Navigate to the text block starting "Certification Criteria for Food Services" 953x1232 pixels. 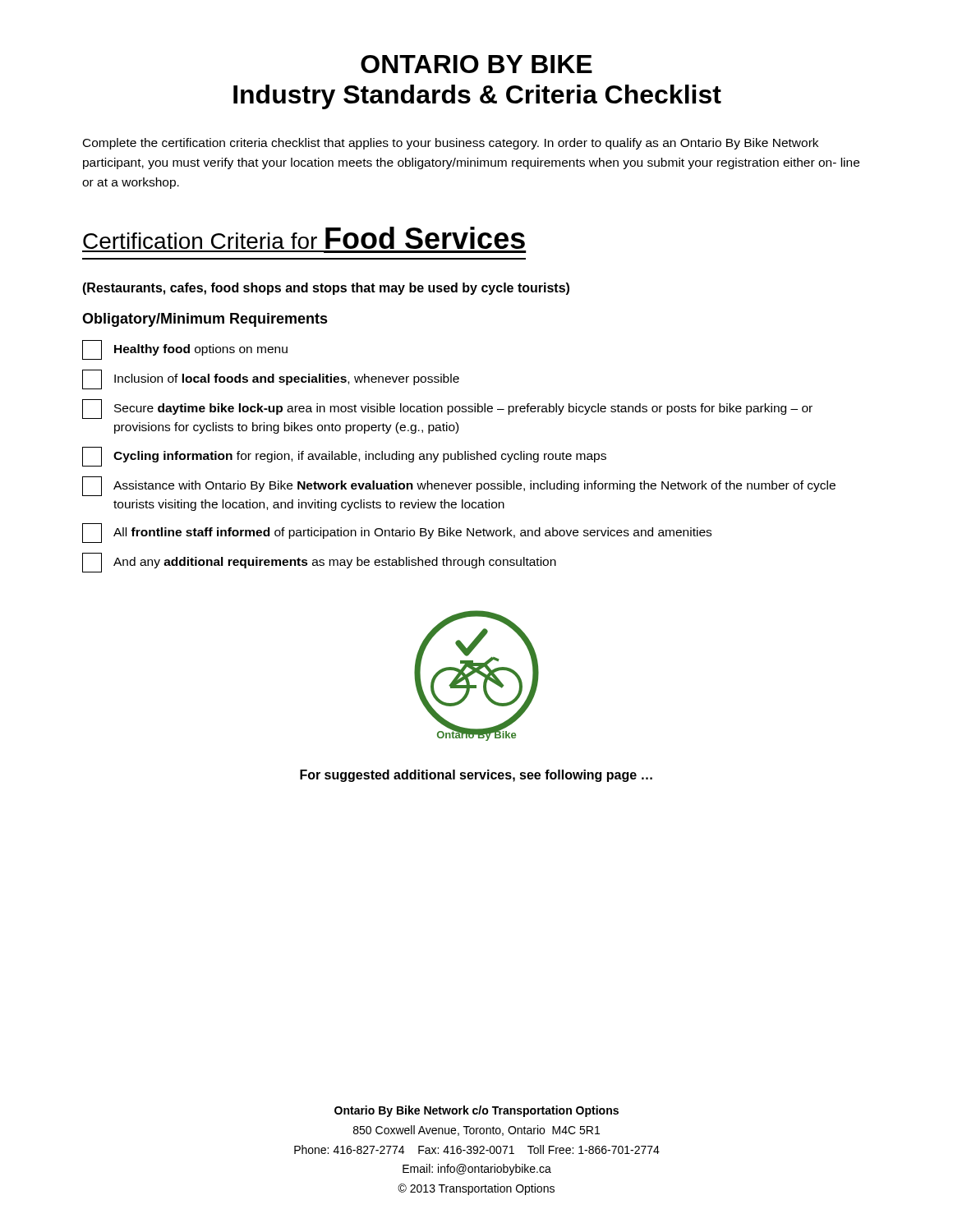point(304,241)
